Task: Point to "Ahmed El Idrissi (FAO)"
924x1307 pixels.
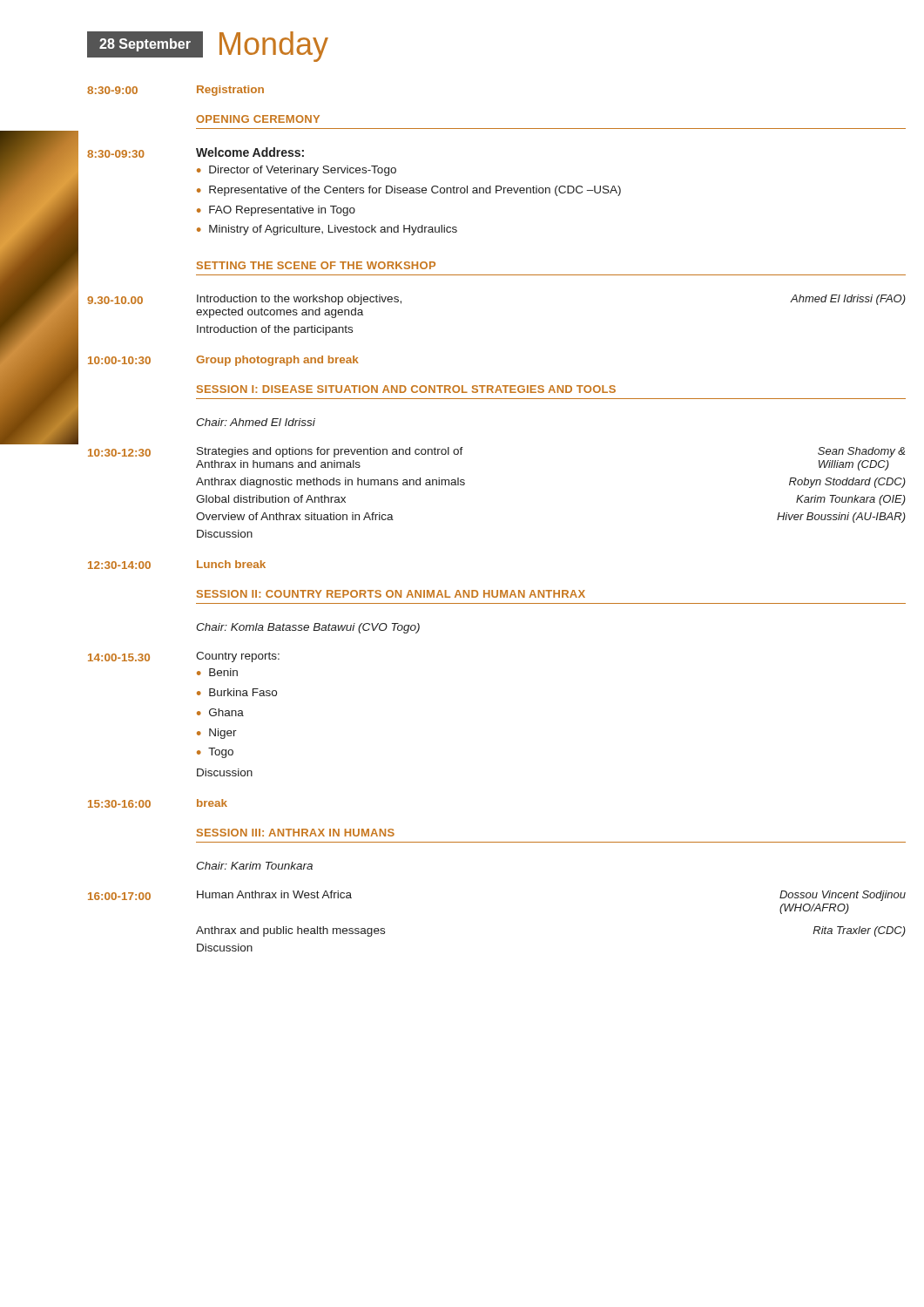Action: [x=848, y=299]
